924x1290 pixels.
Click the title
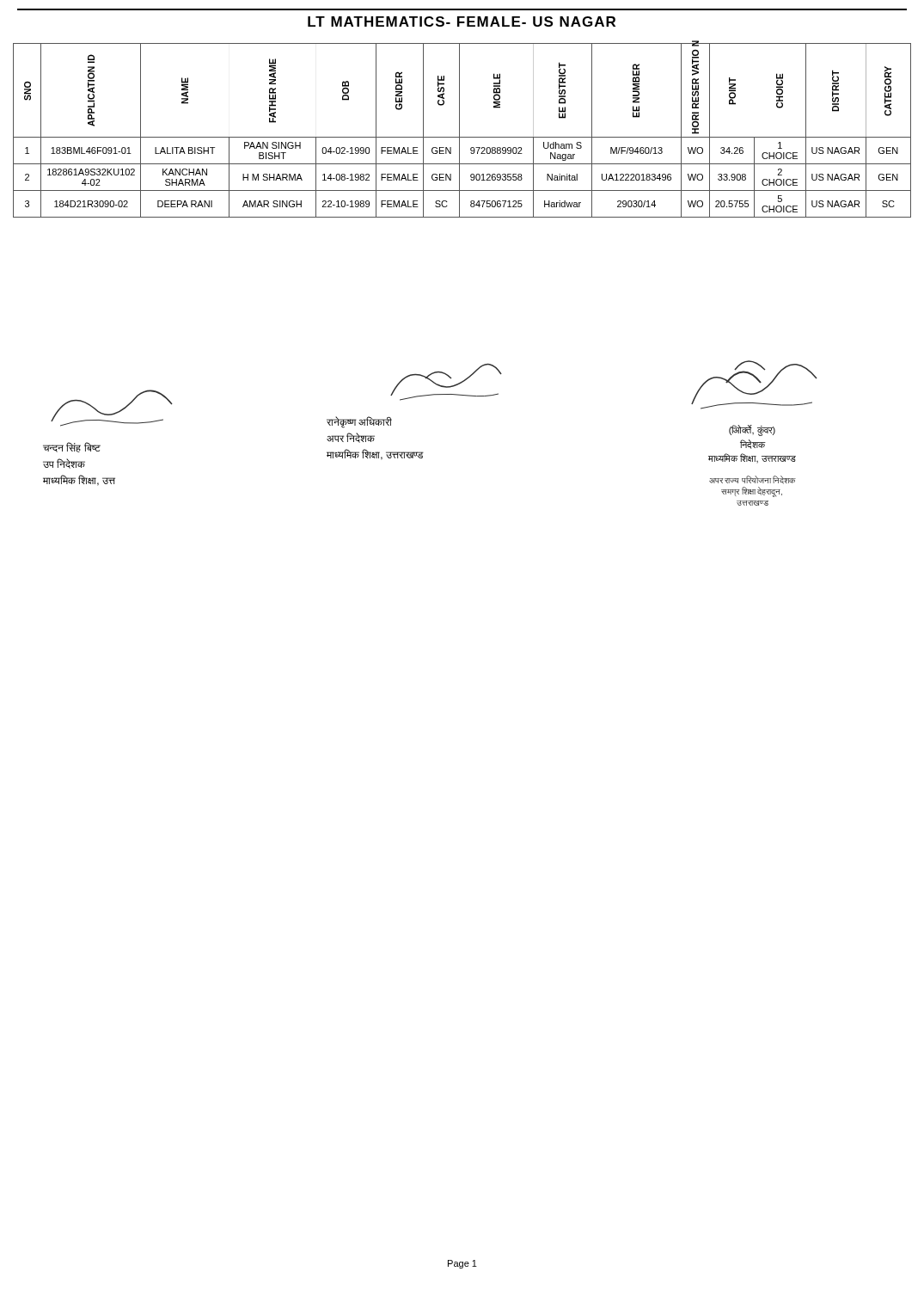click(x=462, y=22)
